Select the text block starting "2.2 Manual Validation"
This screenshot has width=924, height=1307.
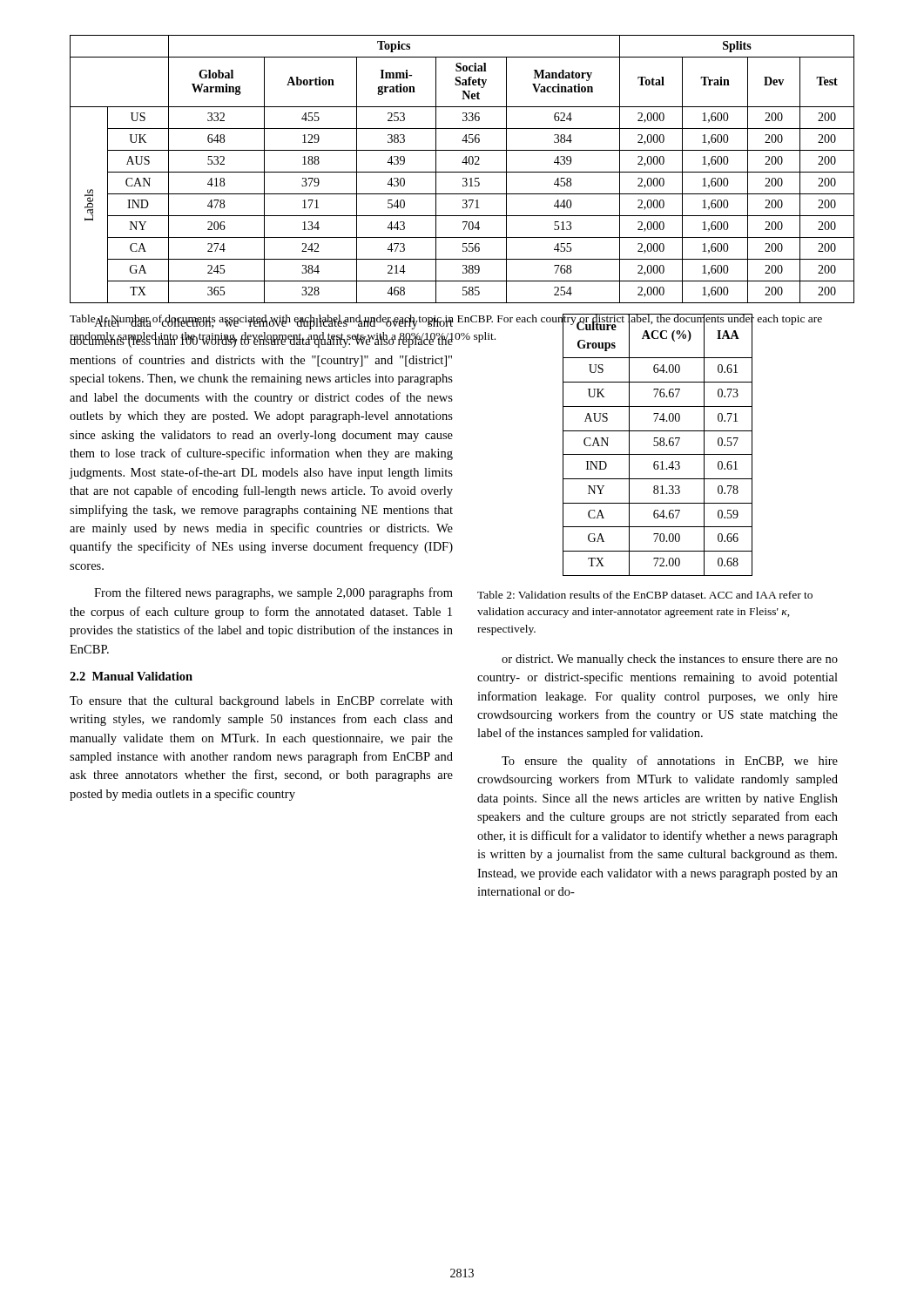131,676
